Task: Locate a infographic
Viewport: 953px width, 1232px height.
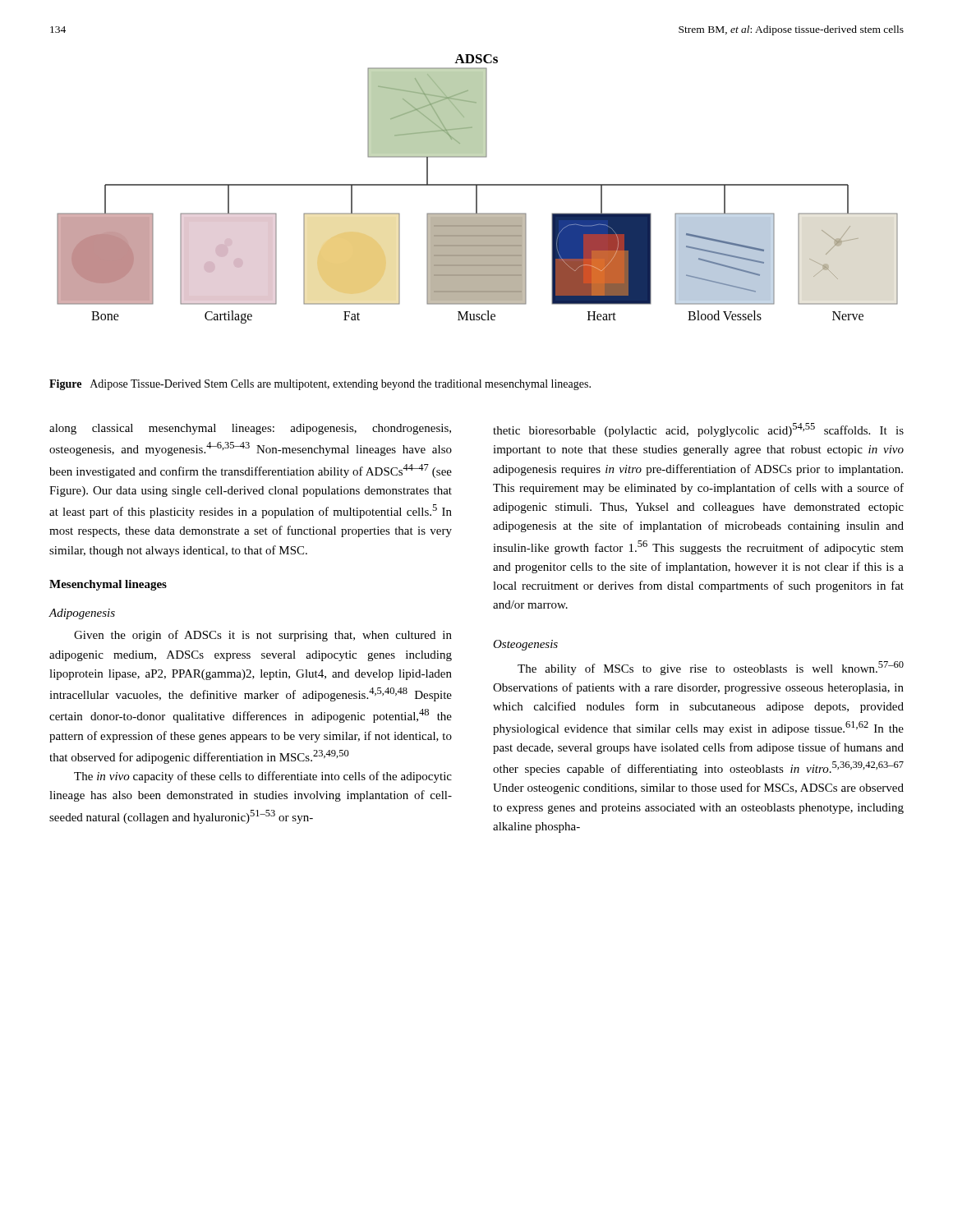Action: tap(476, 207)
